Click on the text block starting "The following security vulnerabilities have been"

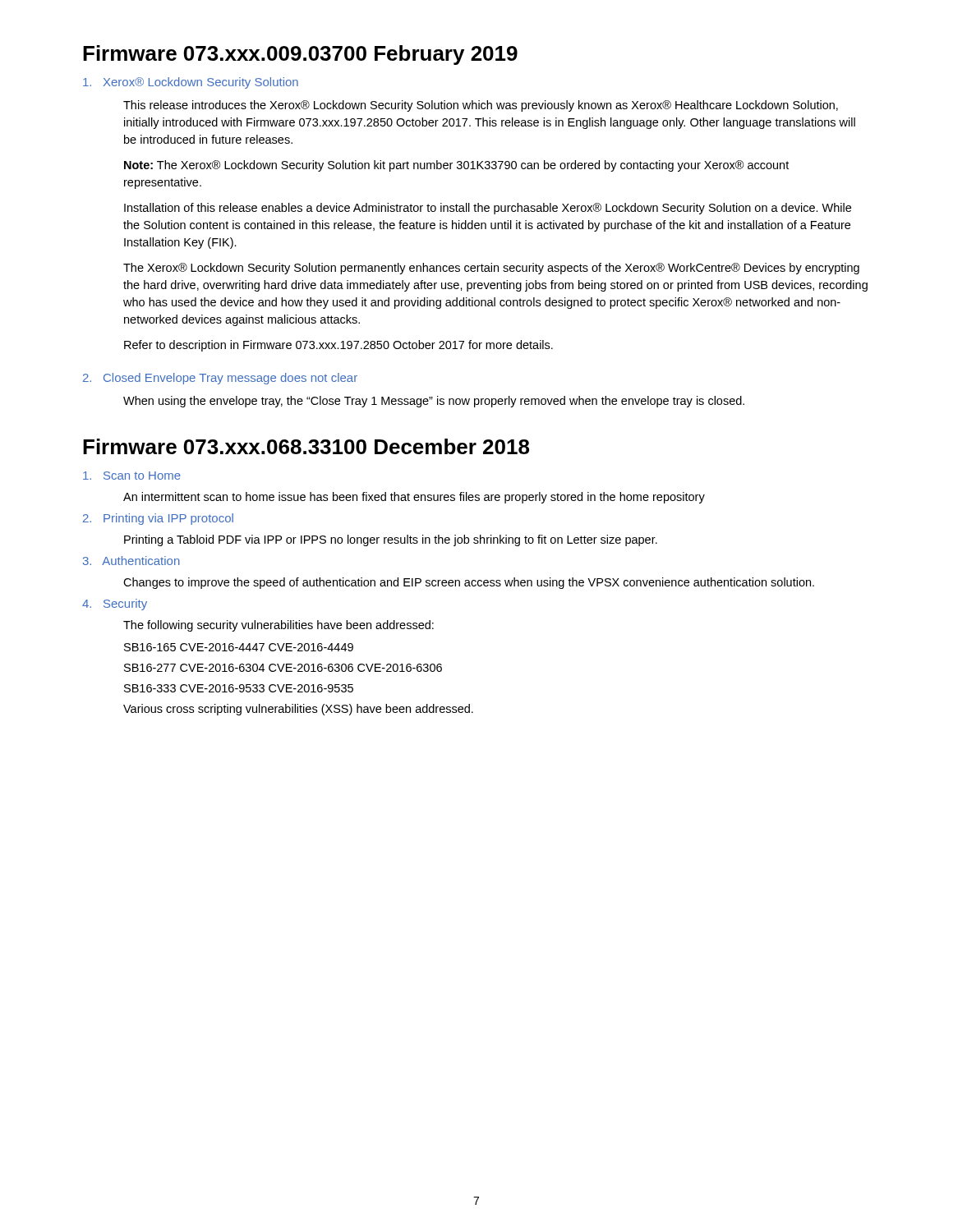(279, 625)
